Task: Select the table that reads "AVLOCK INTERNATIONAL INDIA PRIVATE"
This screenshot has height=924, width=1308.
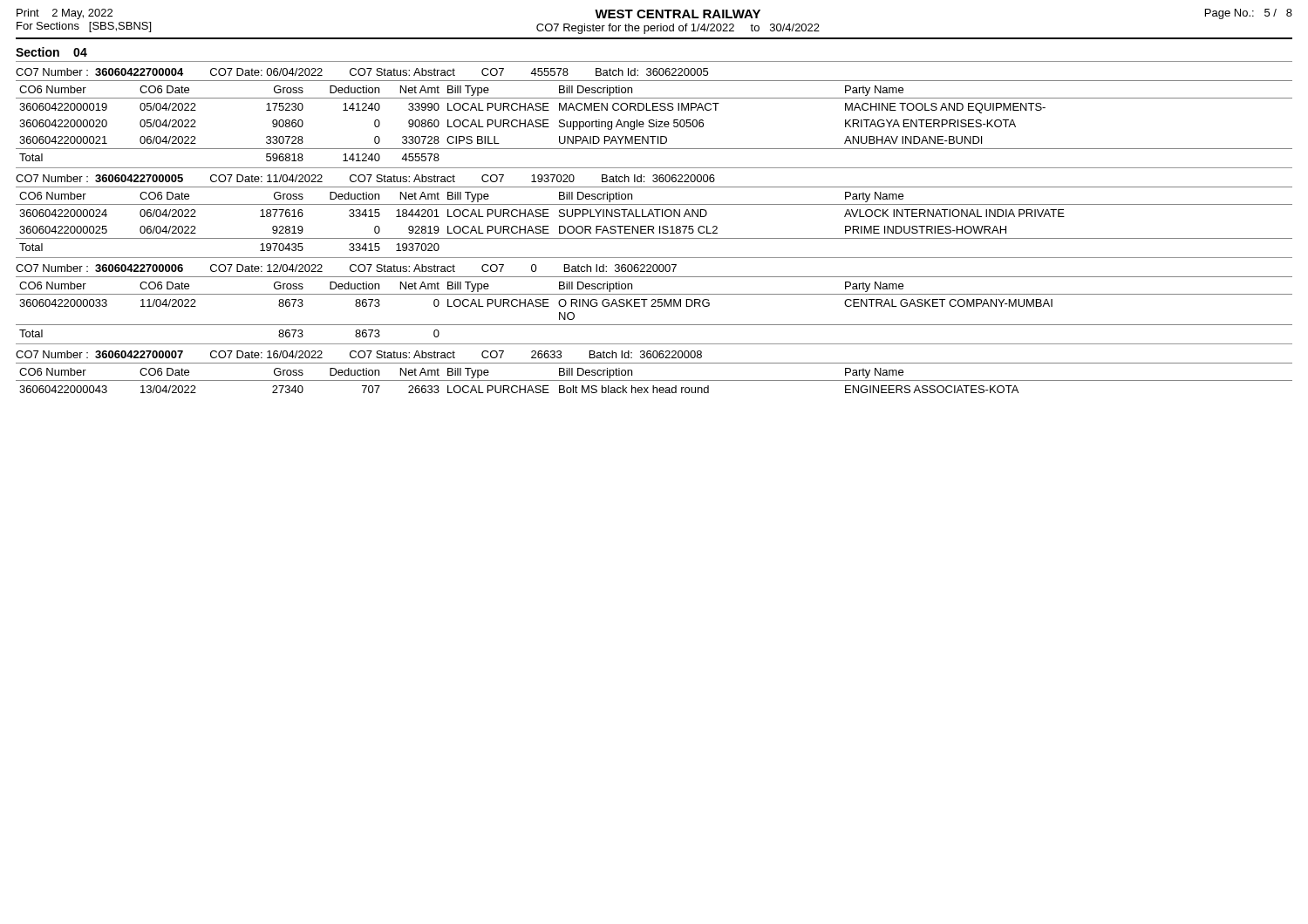Action: coord(654,221)
